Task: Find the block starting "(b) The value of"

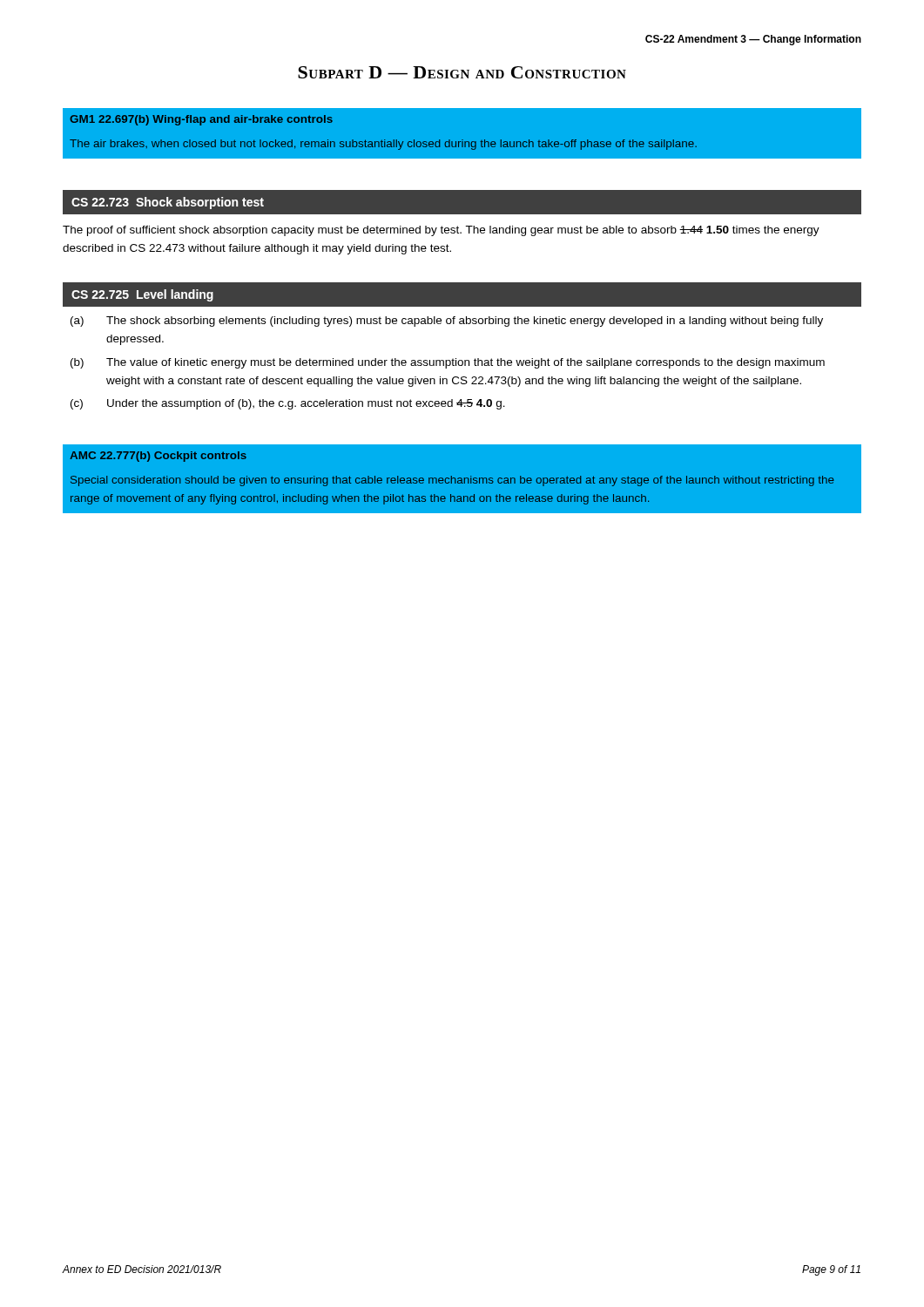Action: click(x=462, y=372)
